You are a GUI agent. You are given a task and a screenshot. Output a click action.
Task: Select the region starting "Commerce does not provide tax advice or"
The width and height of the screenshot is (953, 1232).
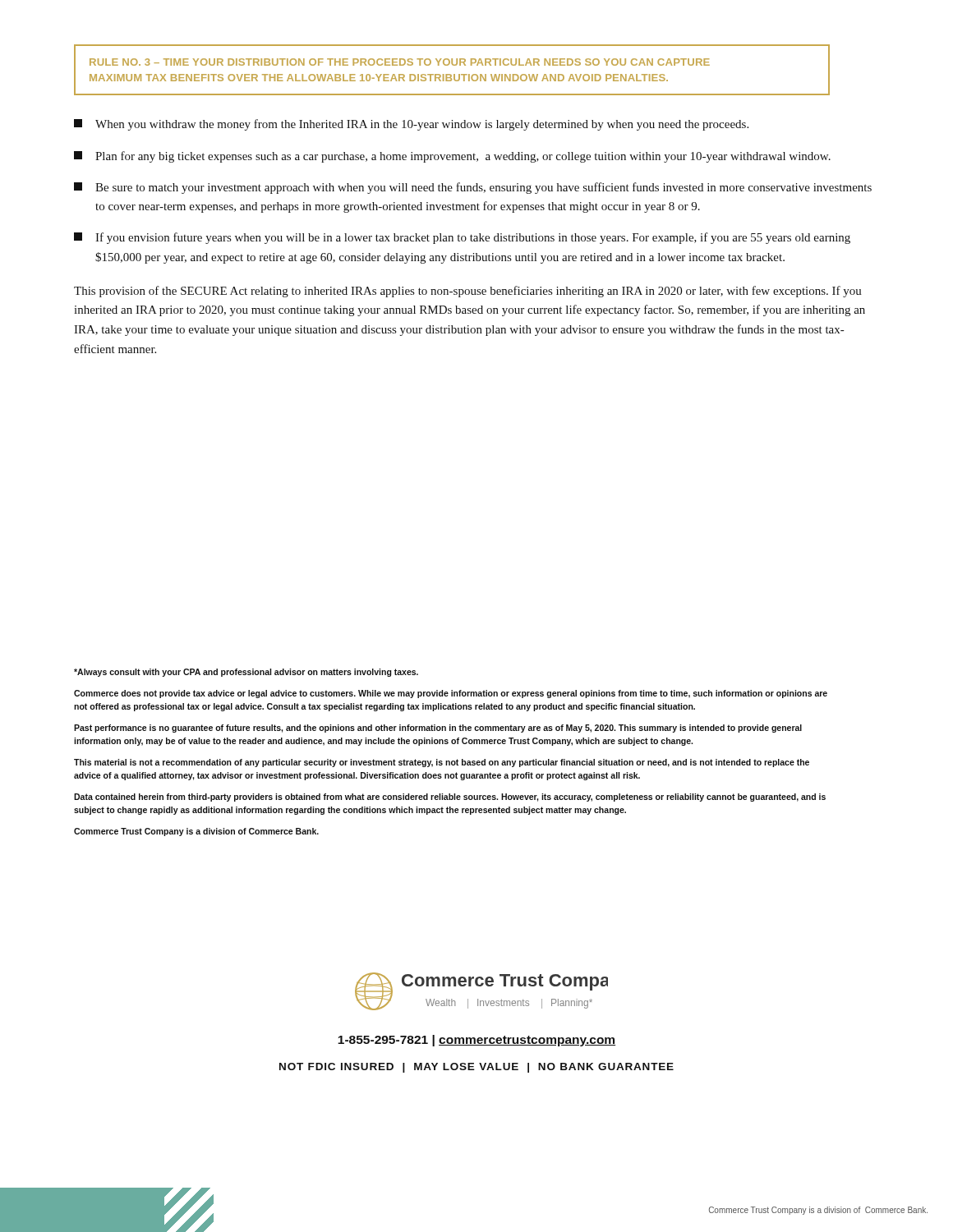point(451,699)
